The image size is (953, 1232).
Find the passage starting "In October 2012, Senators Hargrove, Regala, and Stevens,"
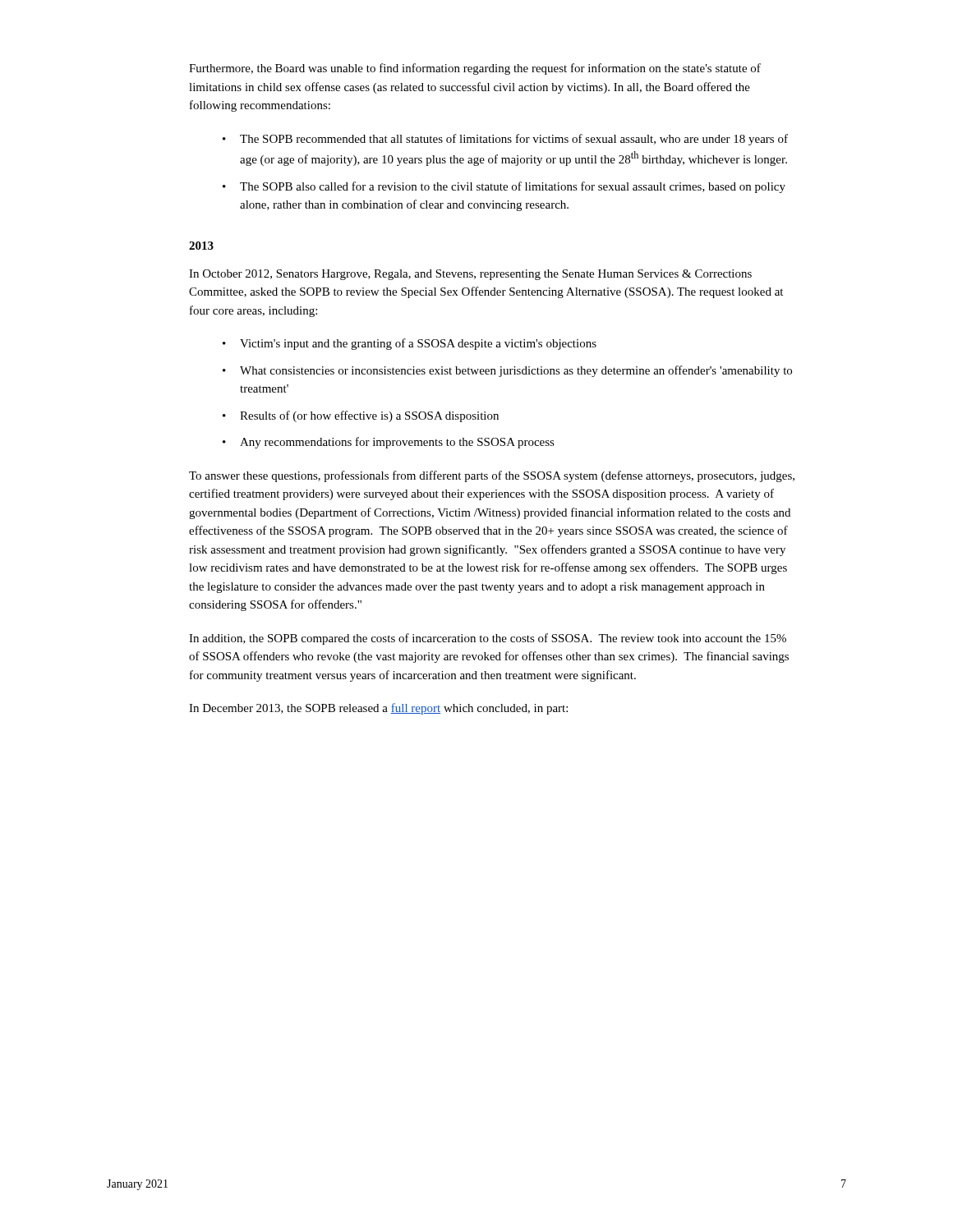pyautogui.click(x=486, y=292)
